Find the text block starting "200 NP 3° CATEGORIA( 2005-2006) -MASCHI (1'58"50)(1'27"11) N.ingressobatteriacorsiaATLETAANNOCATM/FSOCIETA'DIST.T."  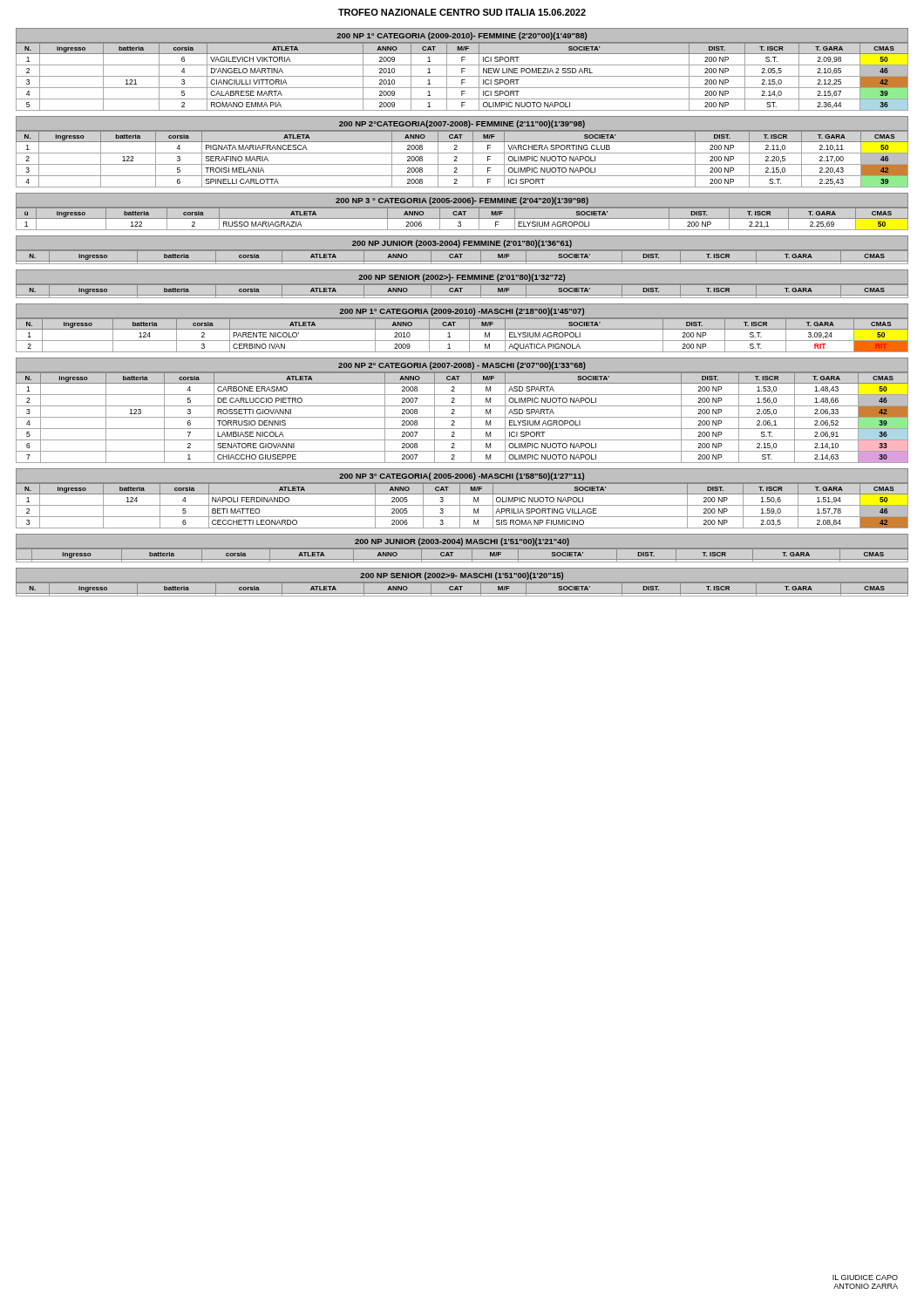pos(462,498)
